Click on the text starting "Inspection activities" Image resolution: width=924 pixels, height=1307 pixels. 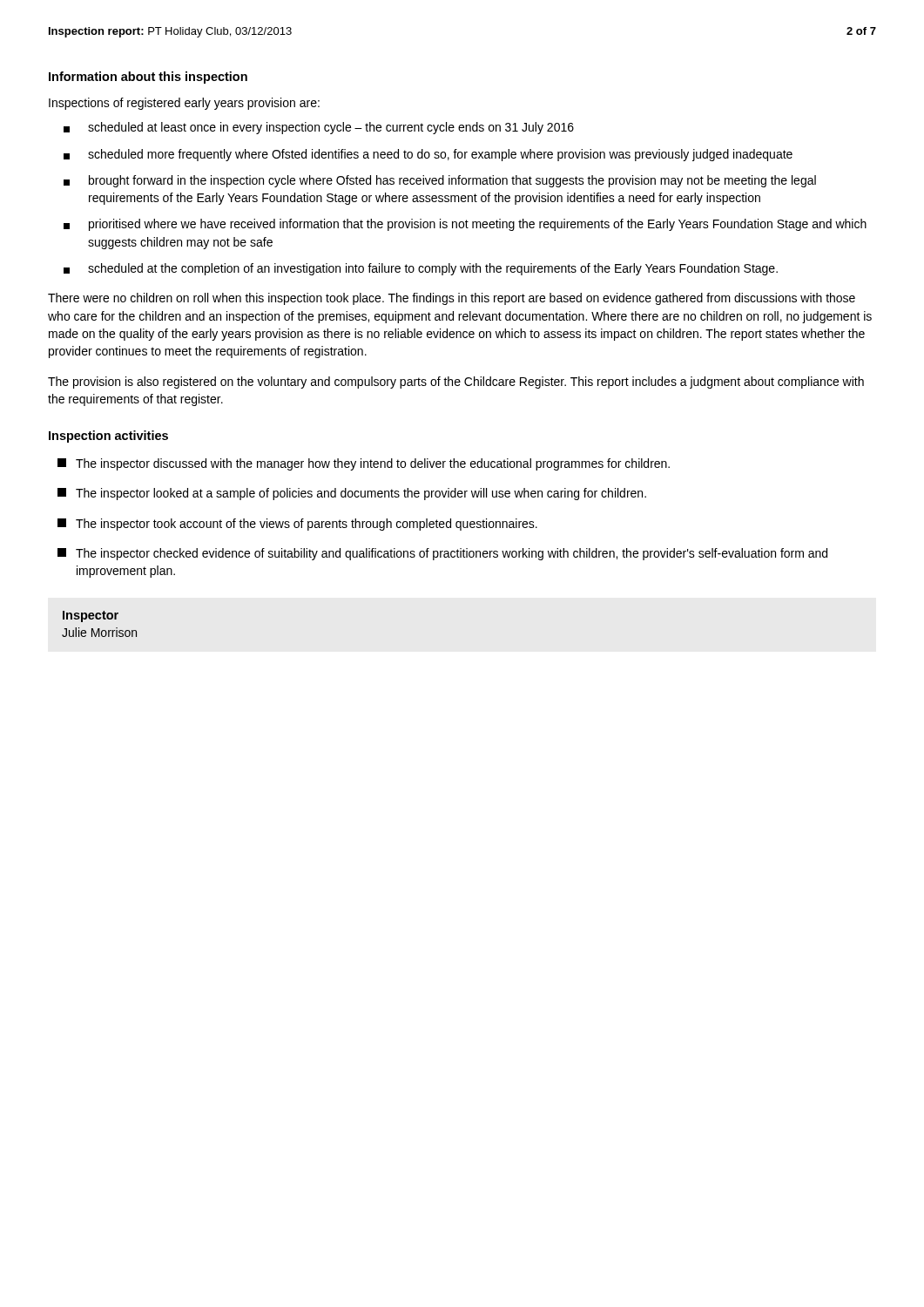[x=108, y=436]
